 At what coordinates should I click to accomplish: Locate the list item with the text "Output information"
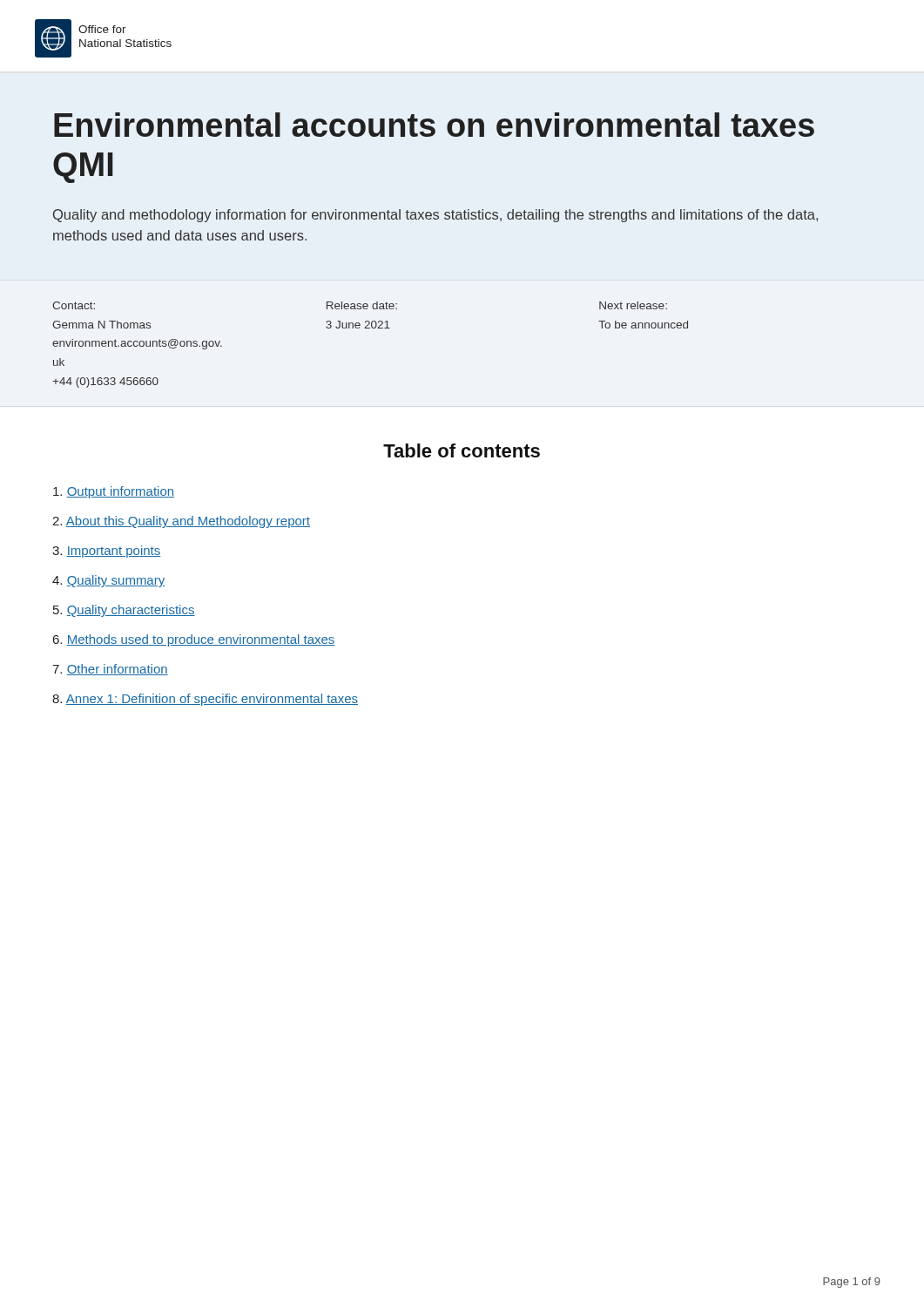point(113,491)
